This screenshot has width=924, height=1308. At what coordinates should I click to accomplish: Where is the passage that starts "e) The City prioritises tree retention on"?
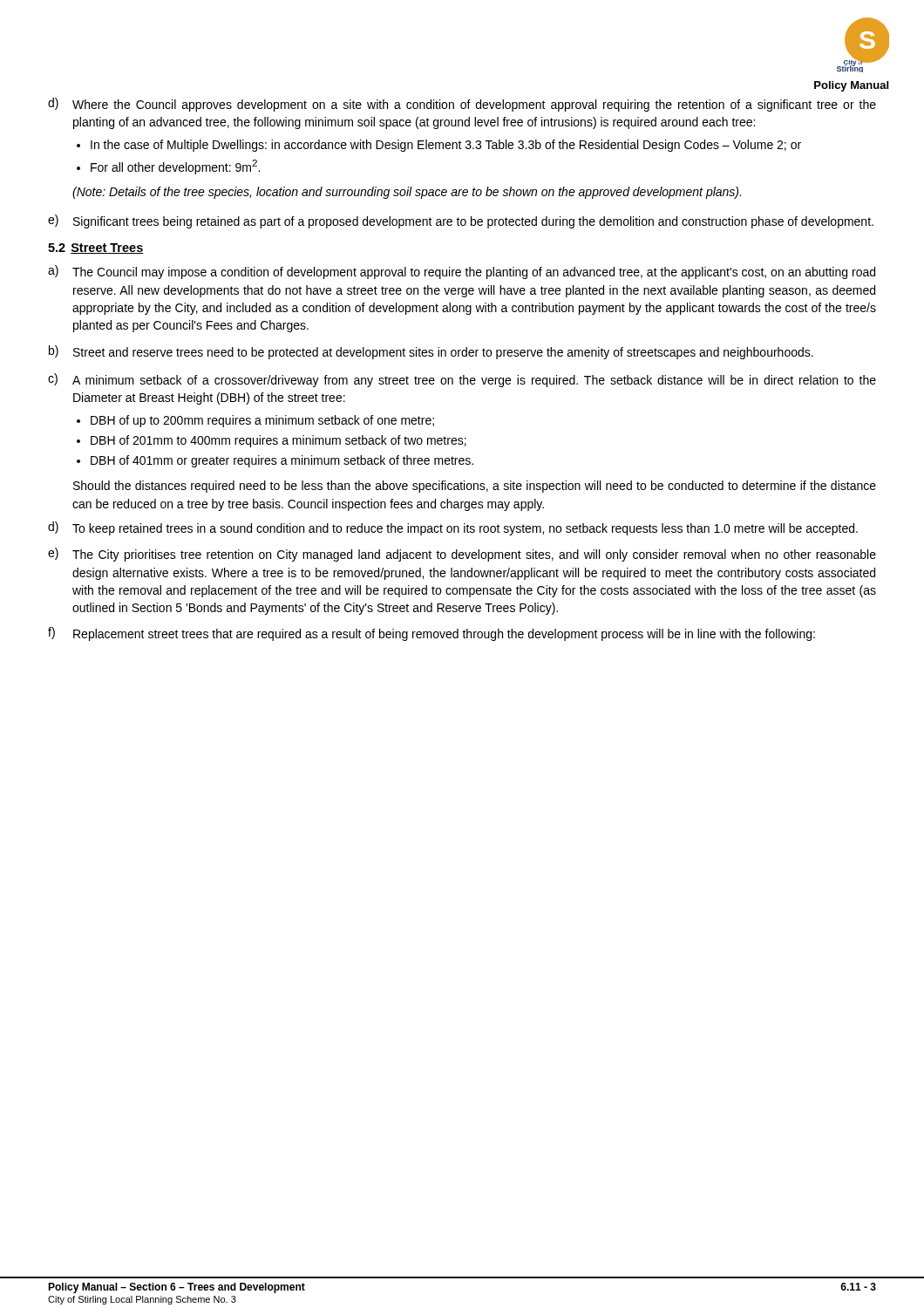click(462, 582)
